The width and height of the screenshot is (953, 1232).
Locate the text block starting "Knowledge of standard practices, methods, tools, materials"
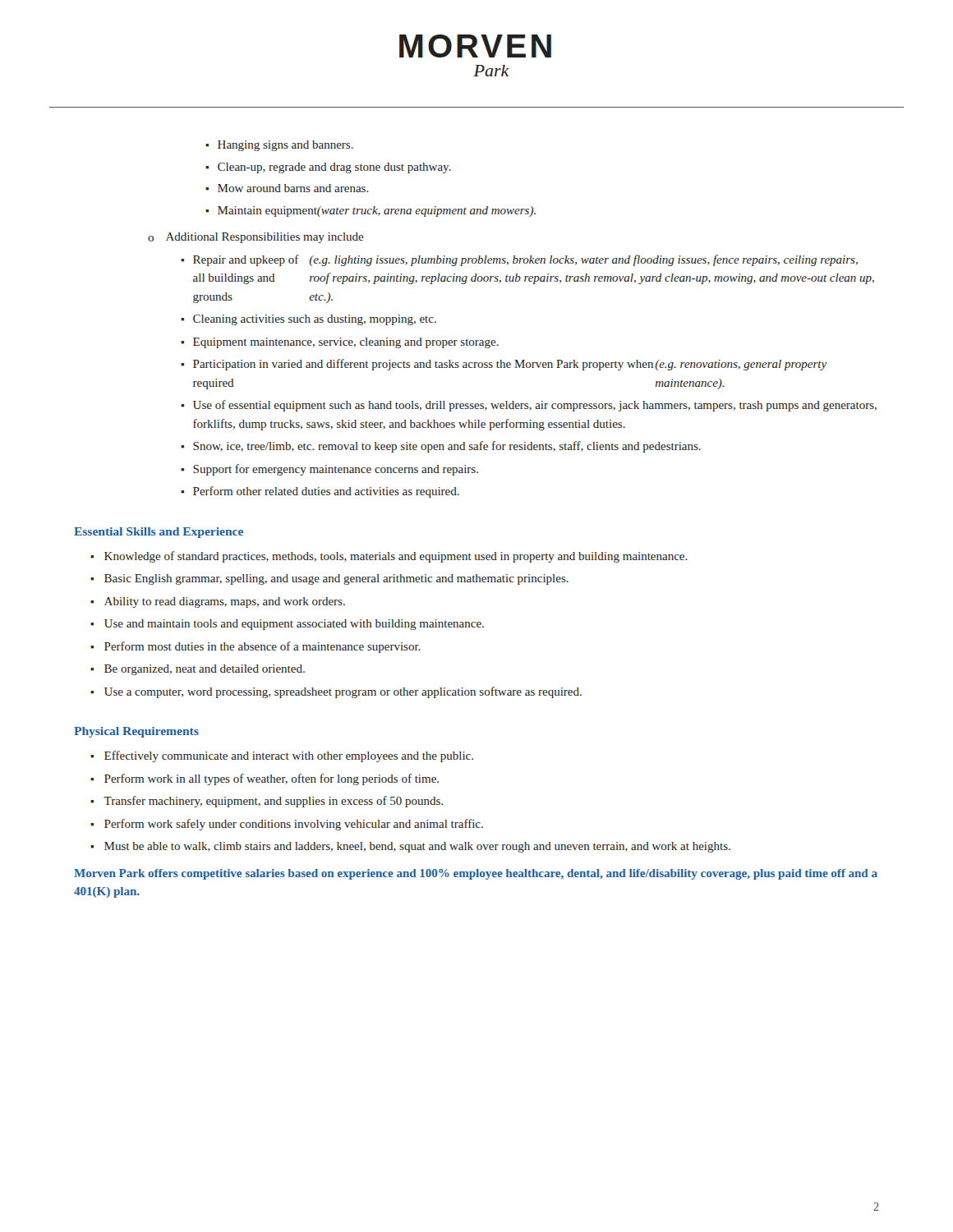396,556
